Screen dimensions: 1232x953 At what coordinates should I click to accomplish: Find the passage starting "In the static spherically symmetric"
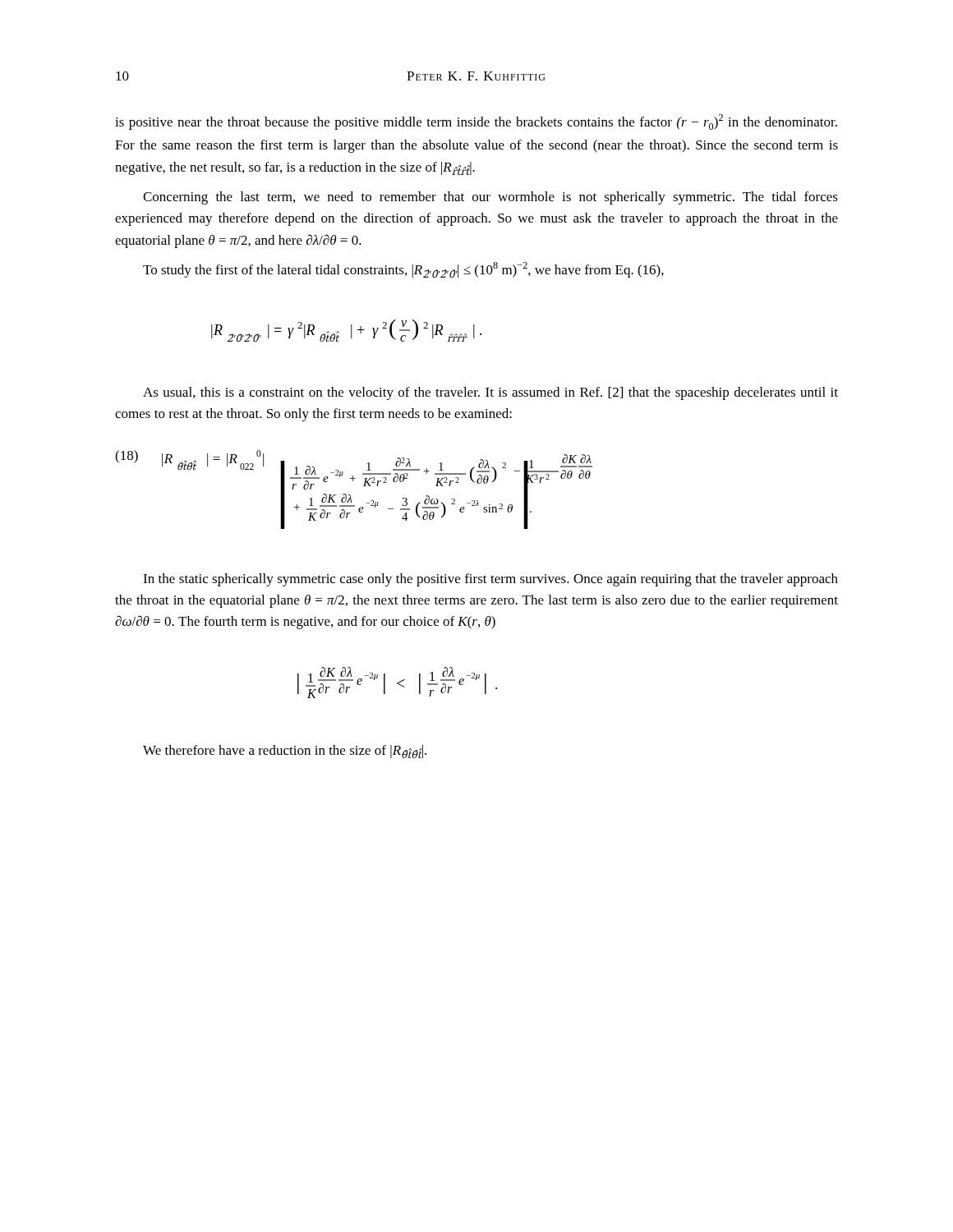(476, 601)
